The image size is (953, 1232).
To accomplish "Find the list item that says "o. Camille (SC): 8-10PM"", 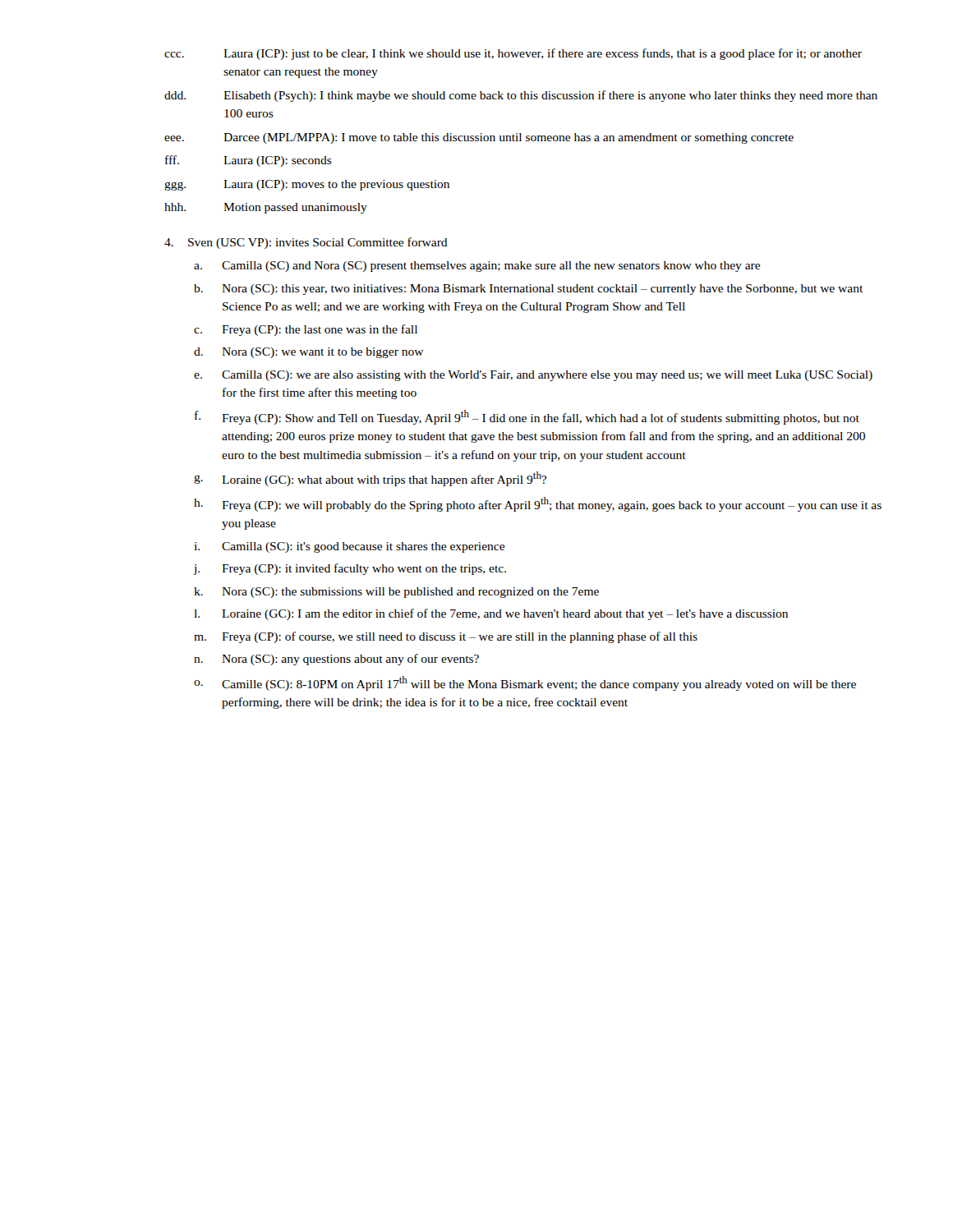I will click(541, 692).
